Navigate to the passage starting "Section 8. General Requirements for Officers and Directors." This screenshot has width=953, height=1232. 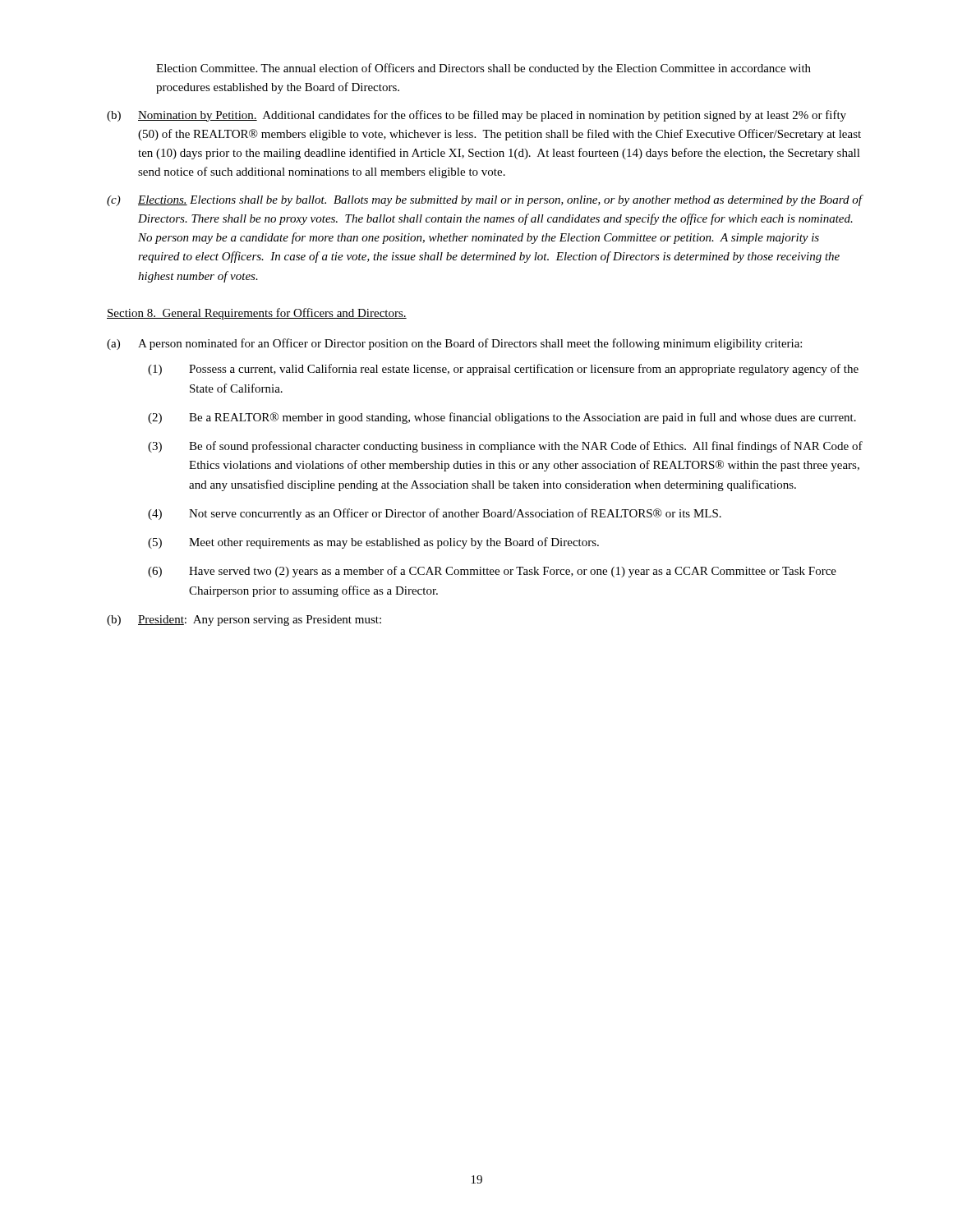[x=257, y=313]
